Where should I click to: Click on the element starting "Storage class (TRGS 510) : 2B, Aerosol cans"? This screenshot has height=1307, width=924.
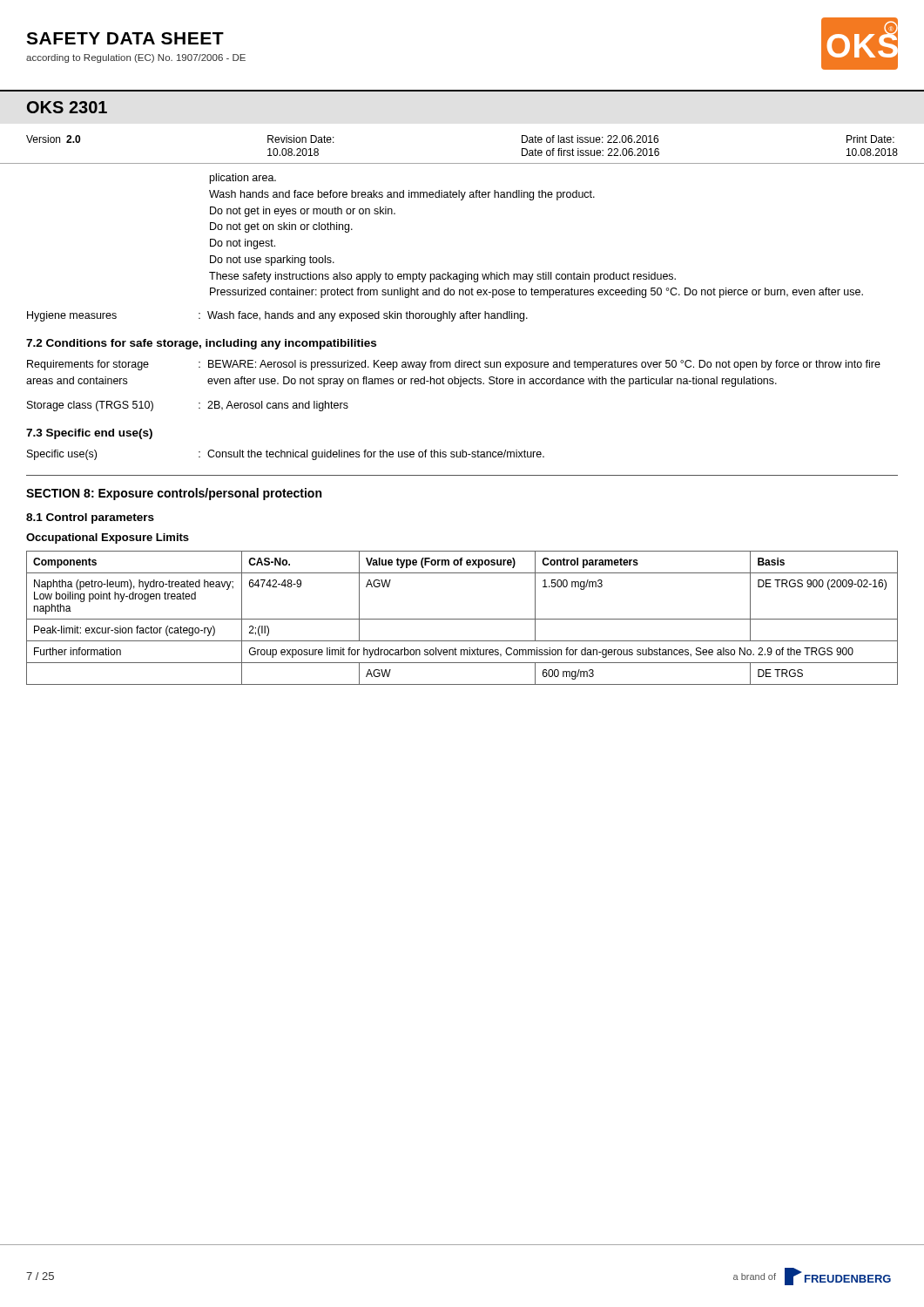coord(187,406)
